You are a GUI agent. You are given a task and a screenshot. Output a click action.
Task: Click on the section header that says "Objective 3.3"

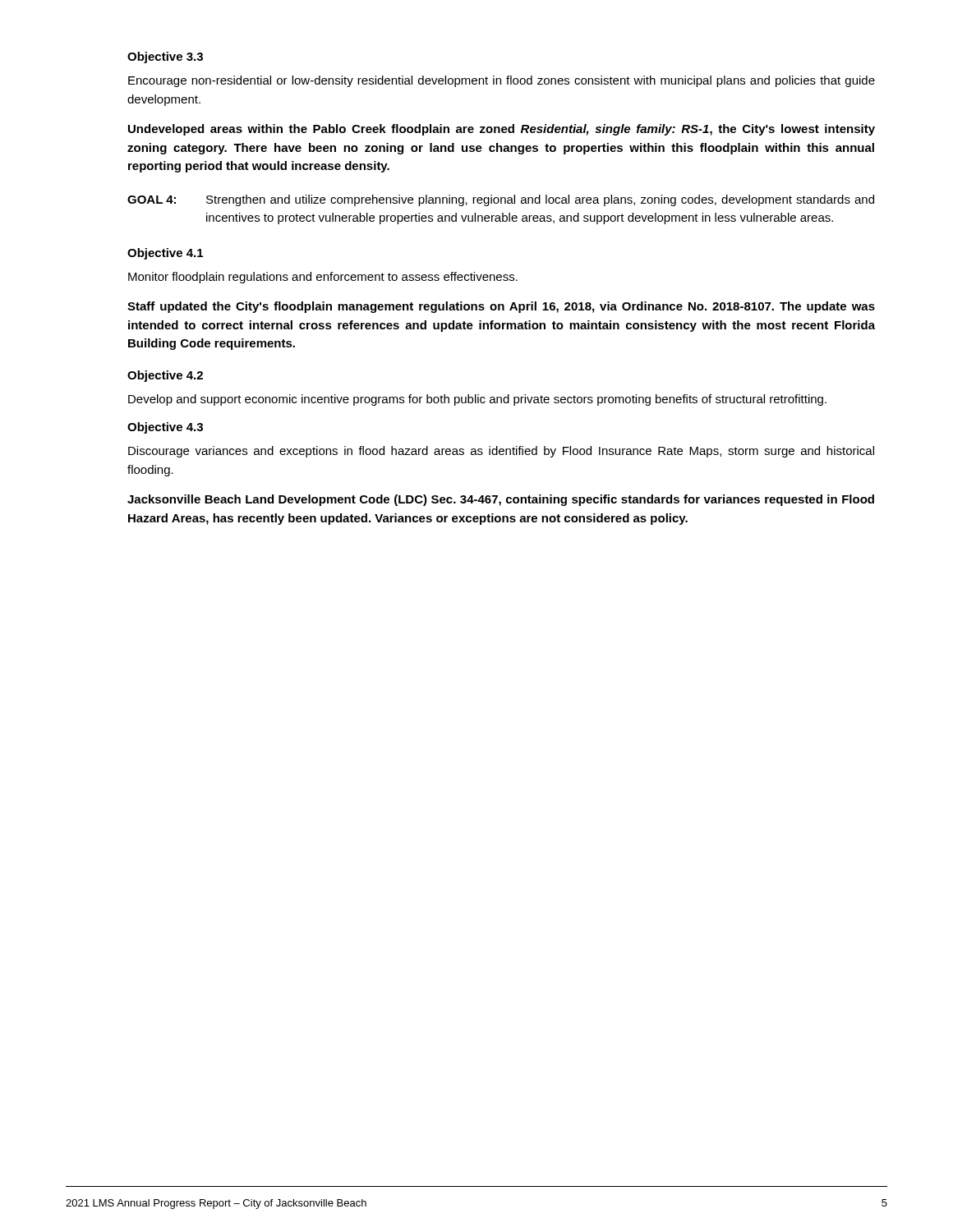click(165, 56)
